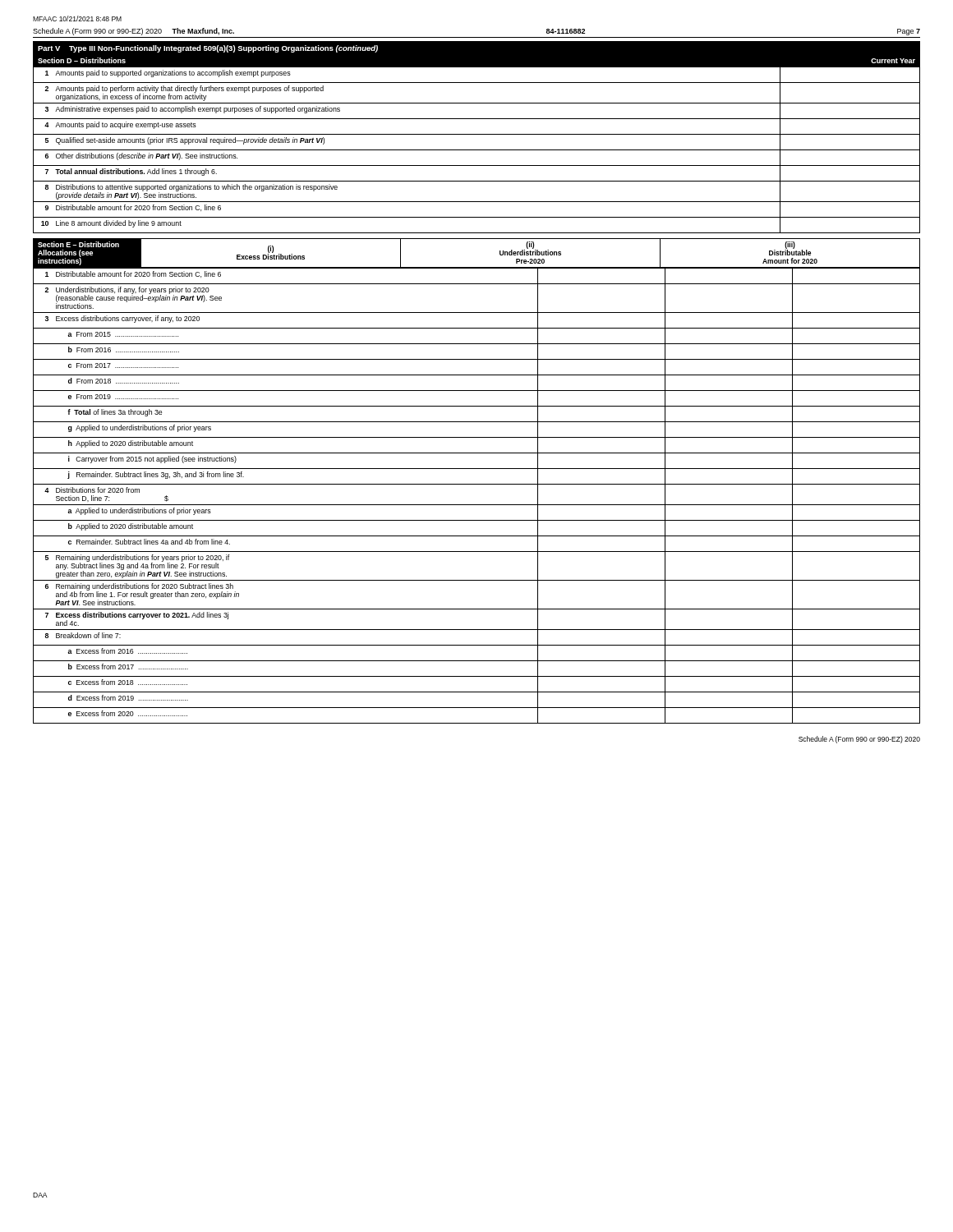Image resolution: width=953 pixels, height=1232 pixels.
Task: Select the section header with the text "Section E – Distribution Allocations (see instructions) (i)Excess"
Action: [476, 253]
